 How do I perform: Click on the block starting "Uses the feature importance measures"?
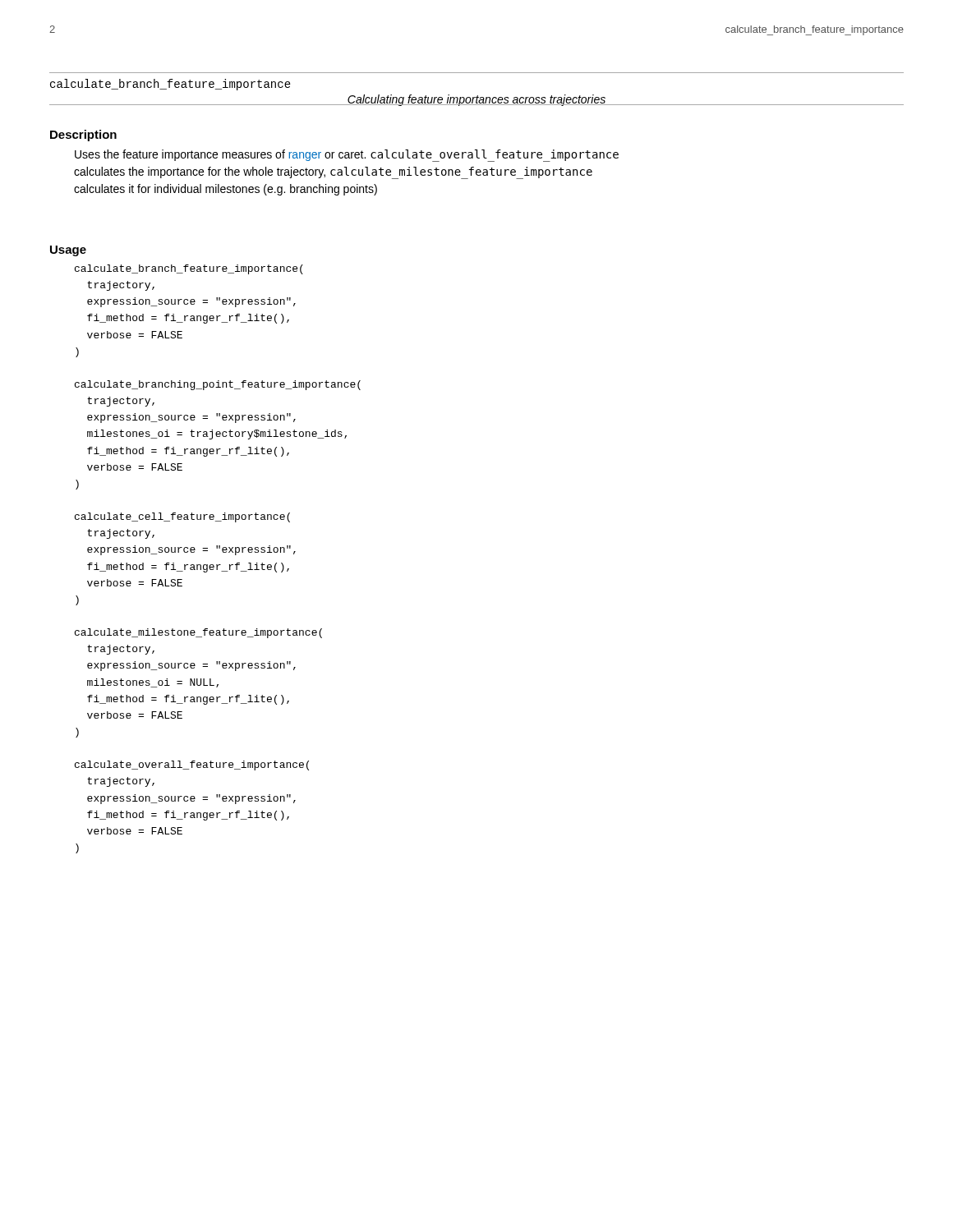[347, 172]
